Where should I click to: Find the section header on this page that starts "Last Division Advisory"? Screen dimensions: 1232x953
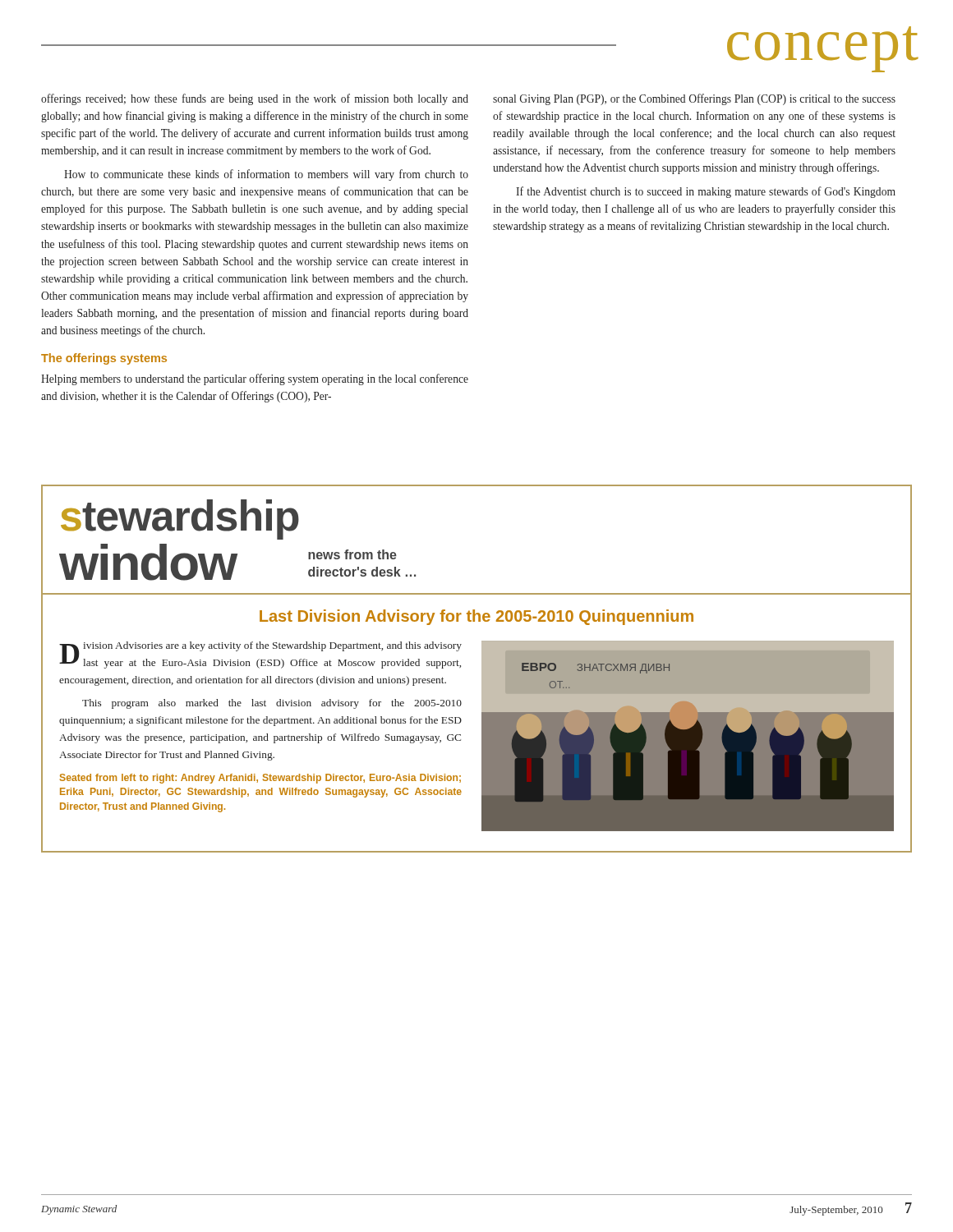pos(476,616)
